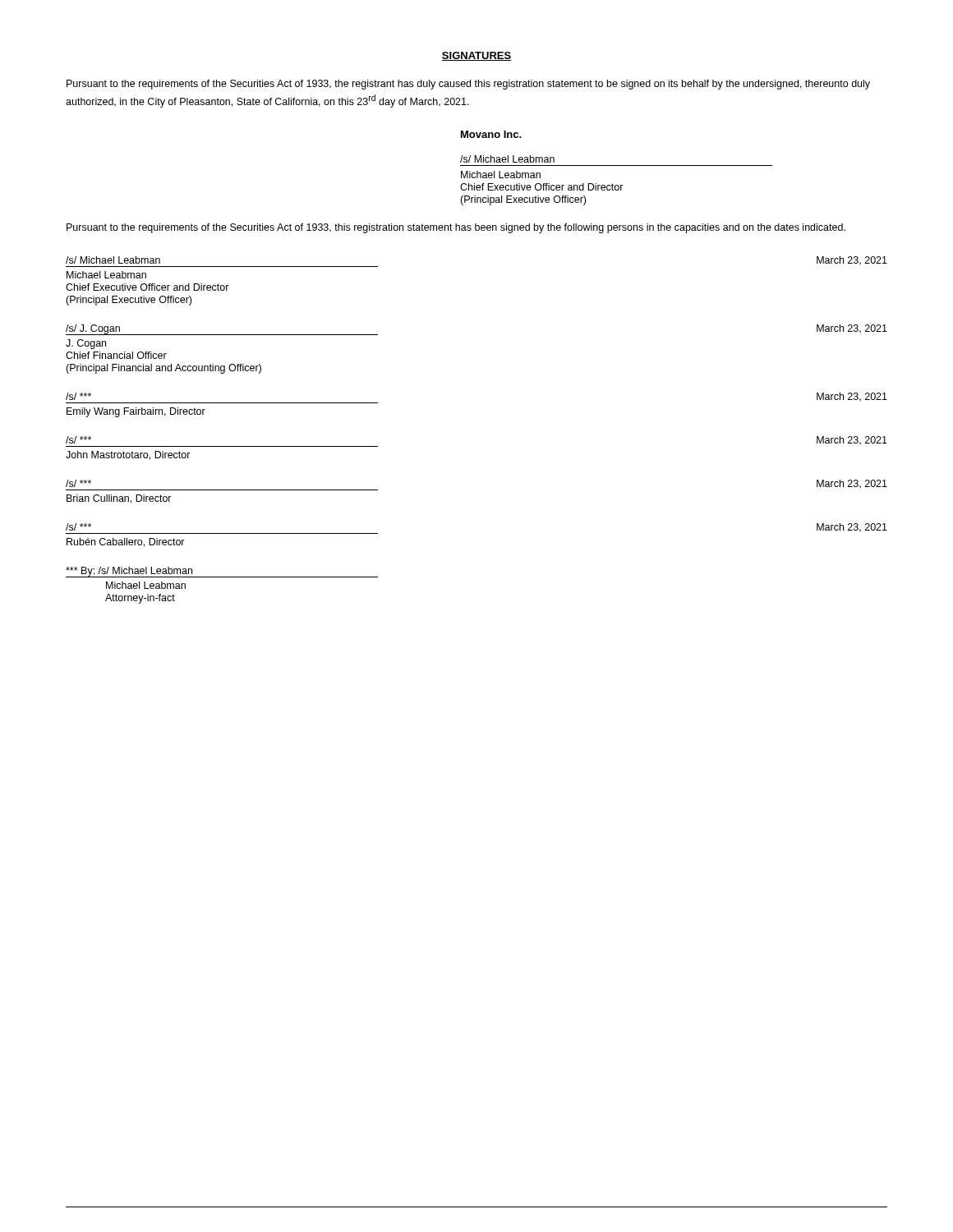Select the text starting "Movano Inc. /s/"

674,166
